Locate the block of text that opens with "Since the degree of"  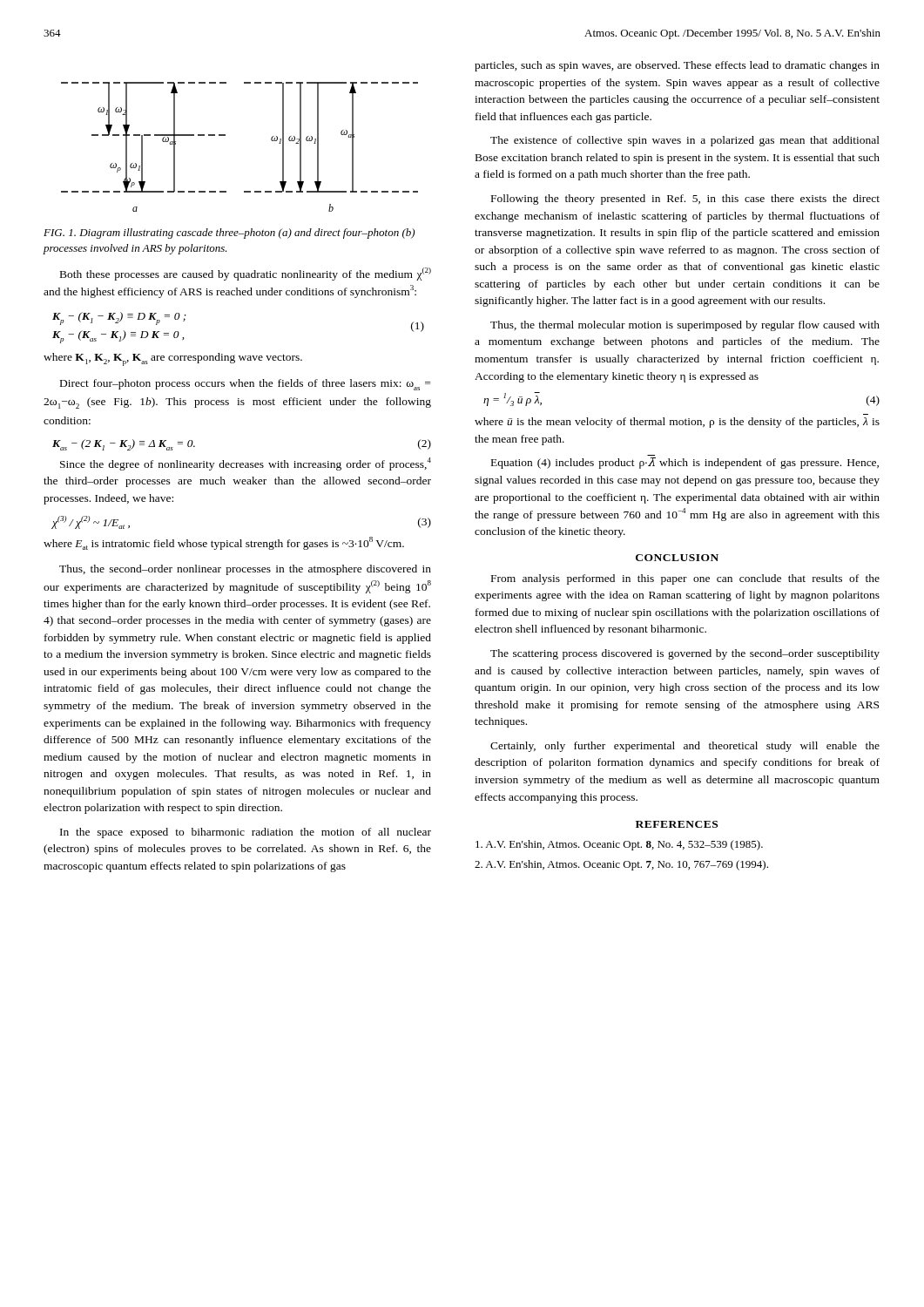click(237, 481)
